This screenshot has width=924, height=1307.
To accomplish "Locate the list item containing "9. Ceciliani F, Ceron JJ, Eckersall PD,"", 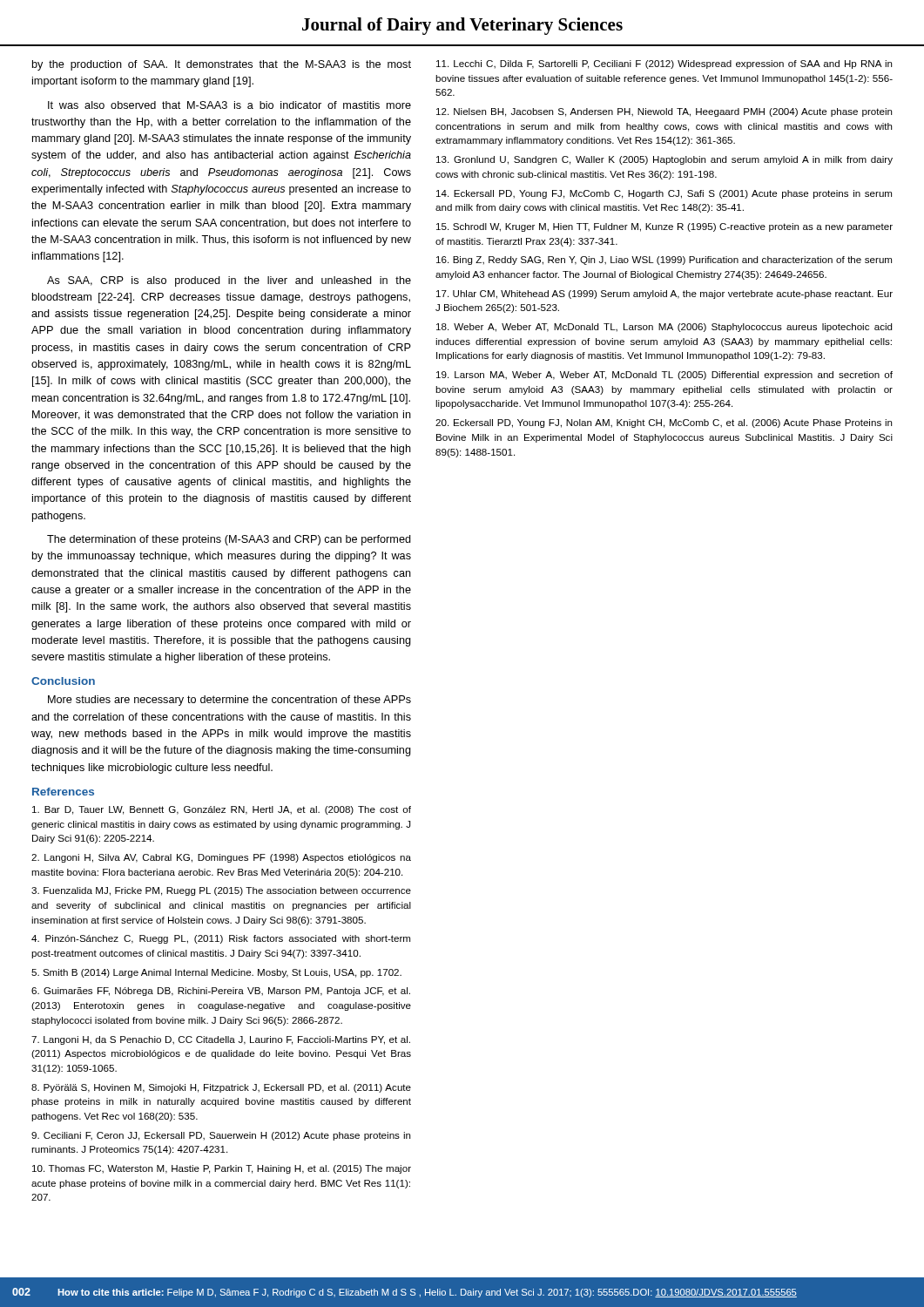I will 221,1142.
